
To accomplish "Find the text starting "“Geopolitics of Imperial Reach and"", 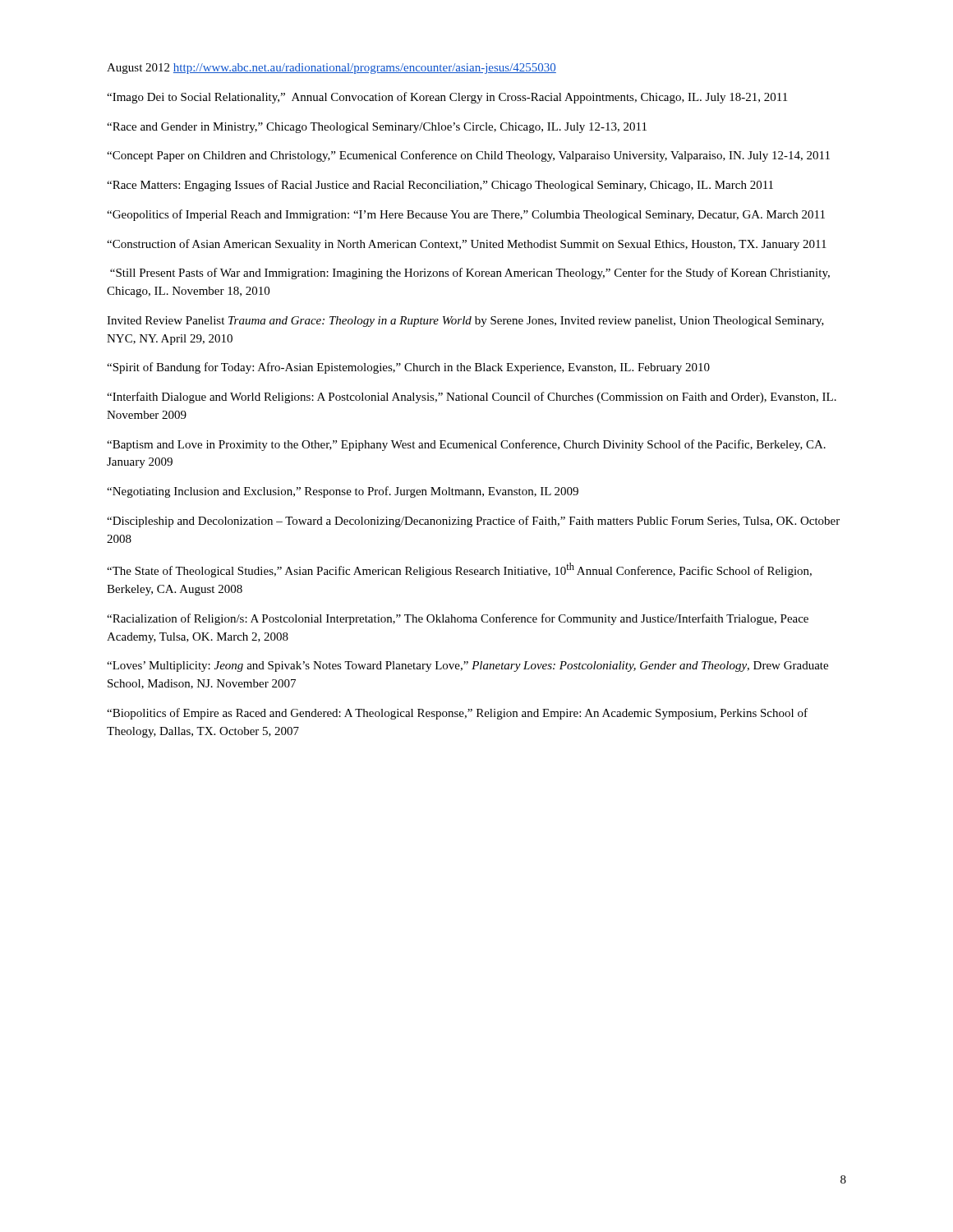I will tap(466, 214).
